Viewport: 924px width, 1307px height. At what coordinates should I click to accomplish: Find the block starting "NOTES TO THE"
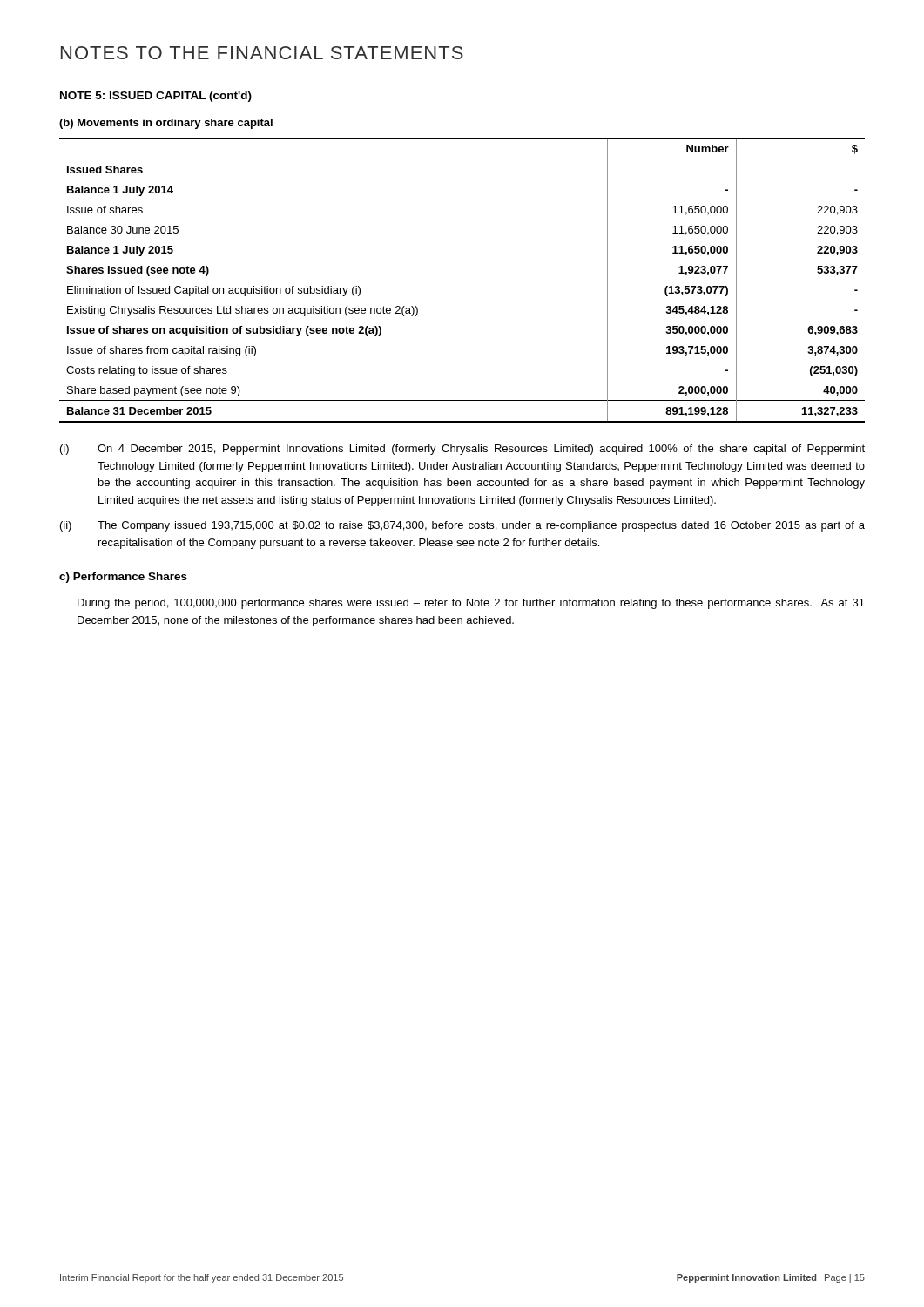(462, 53)
